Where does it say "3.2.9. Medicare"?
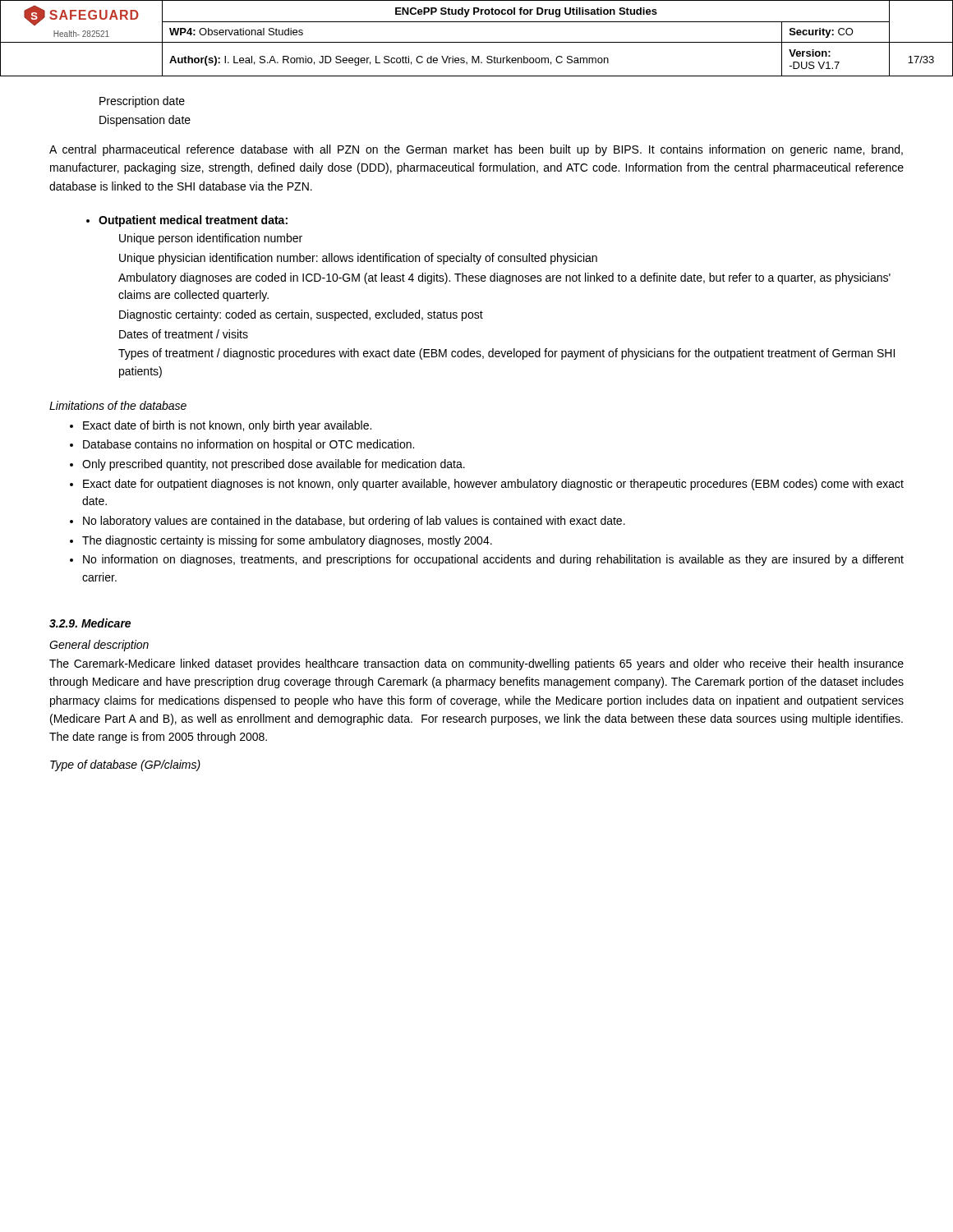 [90, 623]
